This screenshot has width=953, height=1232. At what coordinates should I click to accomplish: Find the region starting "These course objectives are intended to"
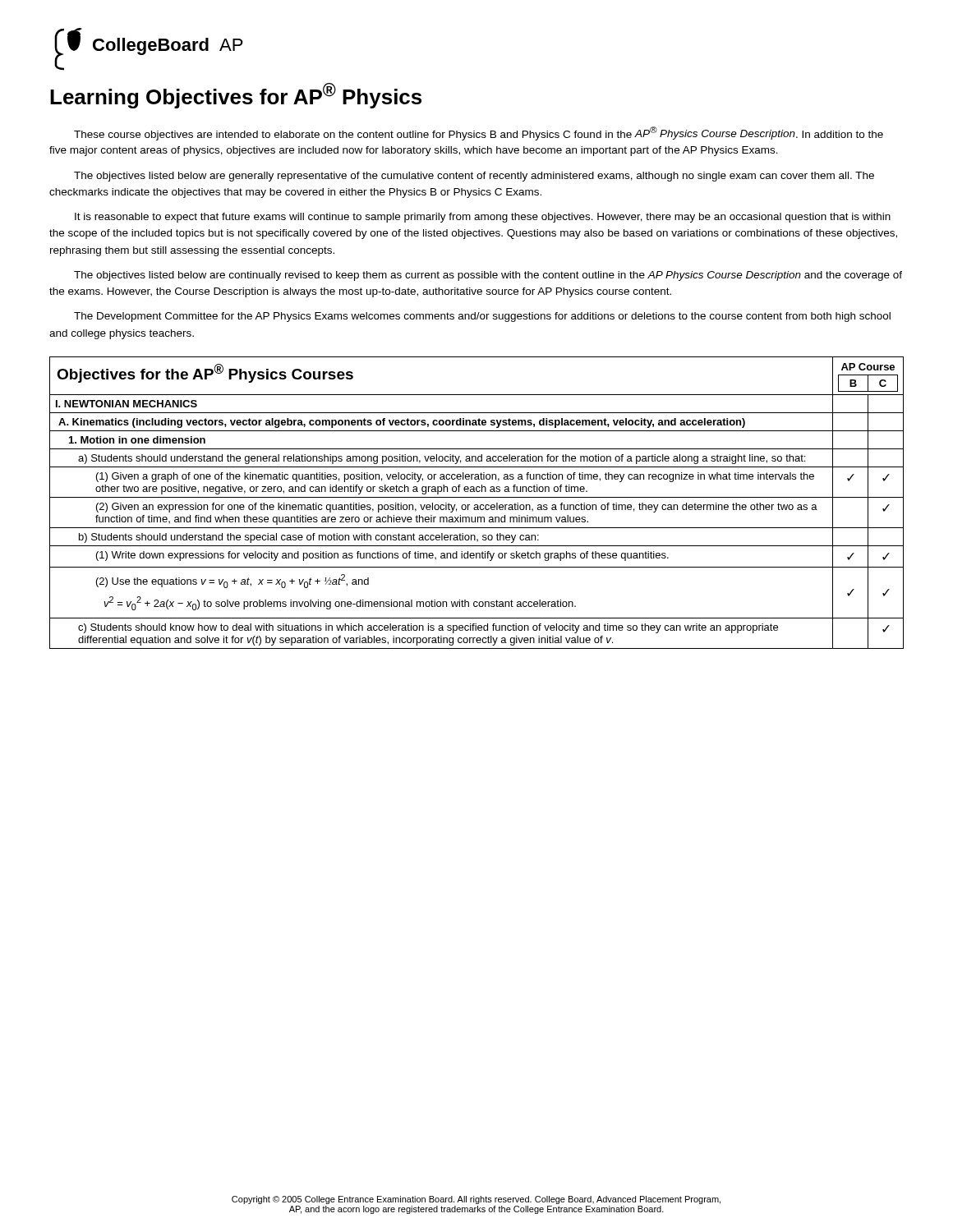[466, 140]
